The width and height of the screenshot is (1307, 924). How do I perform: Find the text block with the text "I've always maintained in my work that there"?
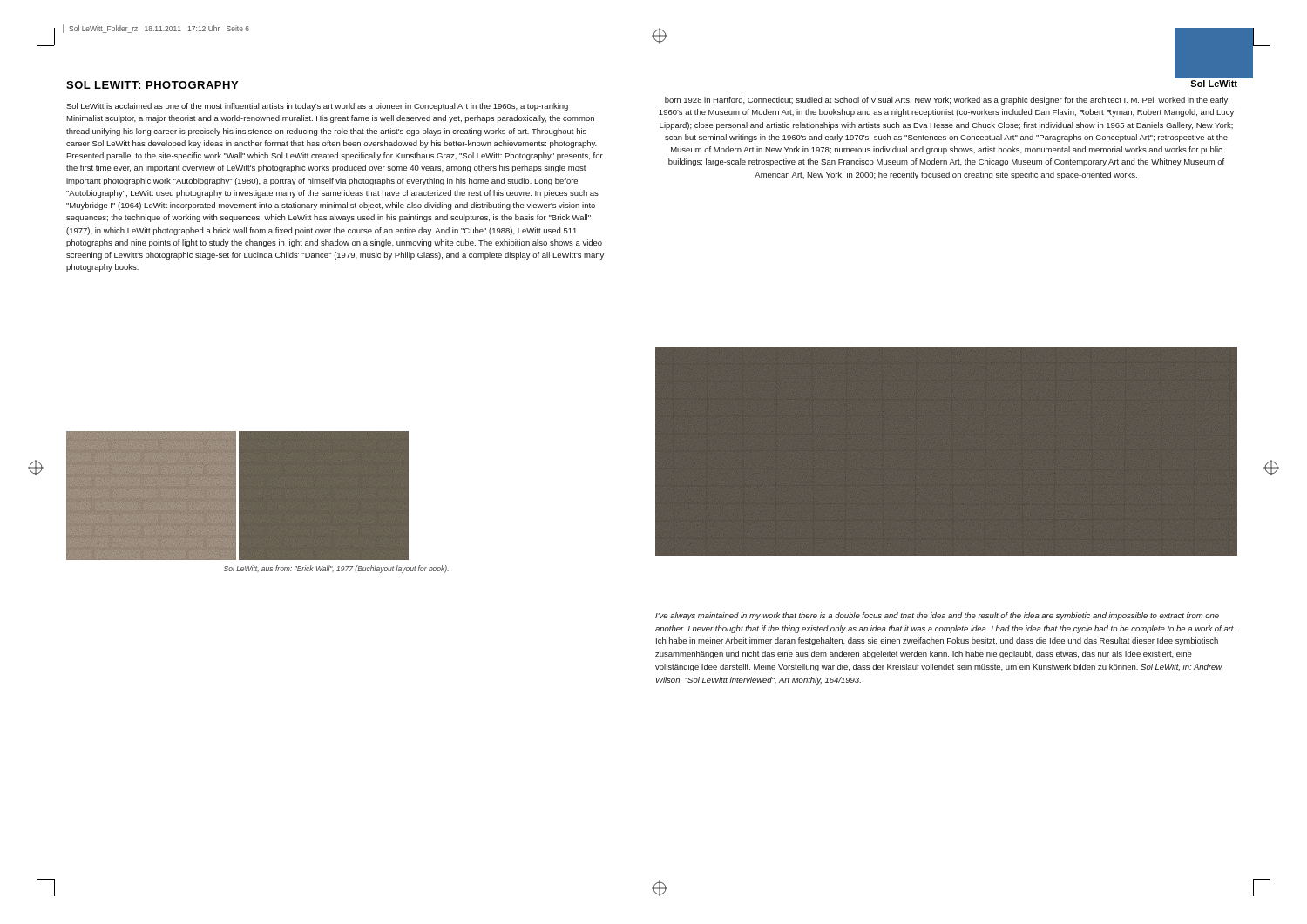click(945, 647)
